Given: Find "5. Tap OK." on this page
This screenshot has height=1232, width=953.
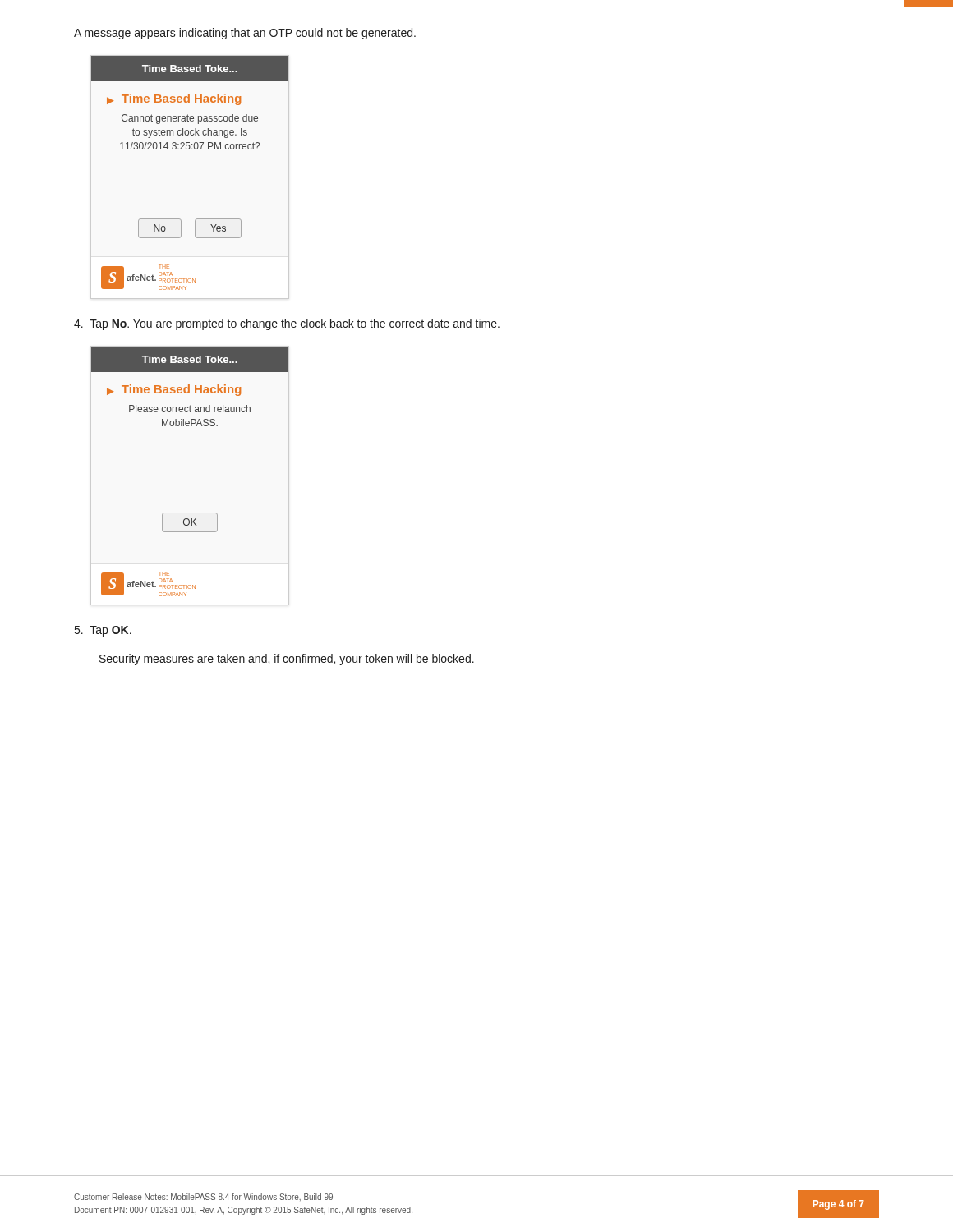Looking at the screenshot, I should pyautogui.click(x=103, y=631).
